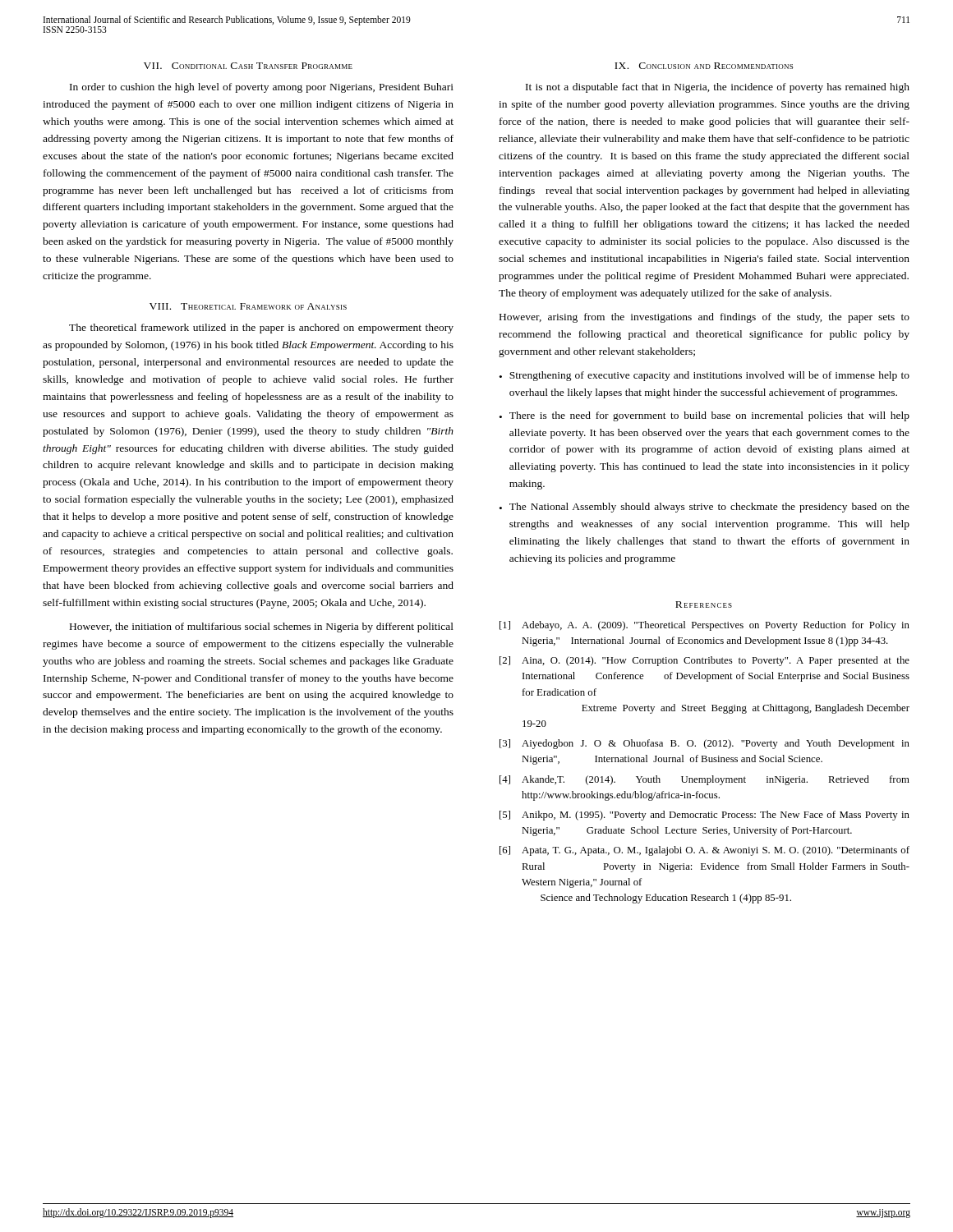Click on the text block starting "It is not a disputable fact that in"

(x=704, y=191)
